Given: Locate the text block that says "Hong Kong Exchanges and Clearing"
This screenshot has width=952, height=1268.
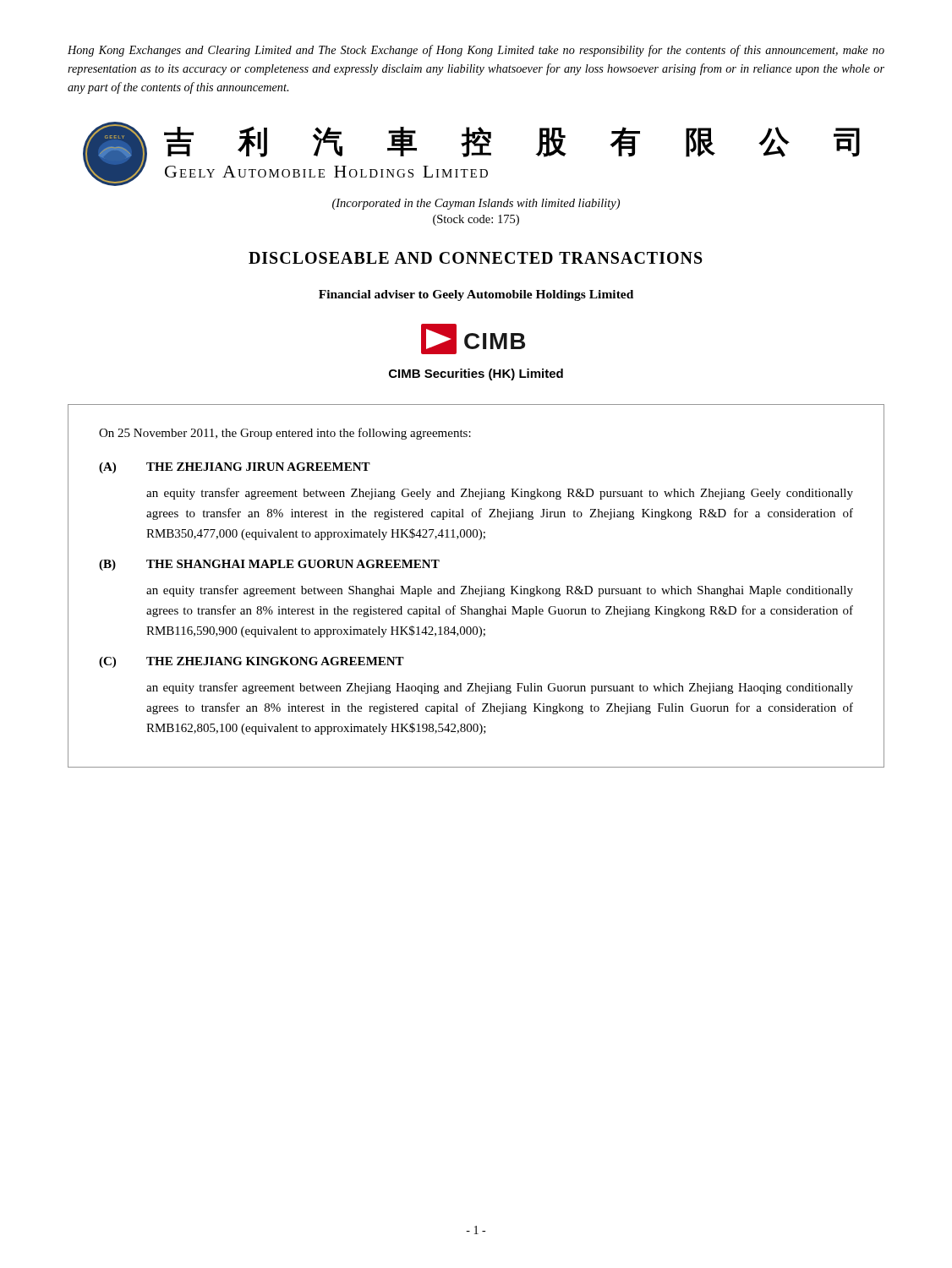Looking at the screenshot, I should tap(476, 68).
